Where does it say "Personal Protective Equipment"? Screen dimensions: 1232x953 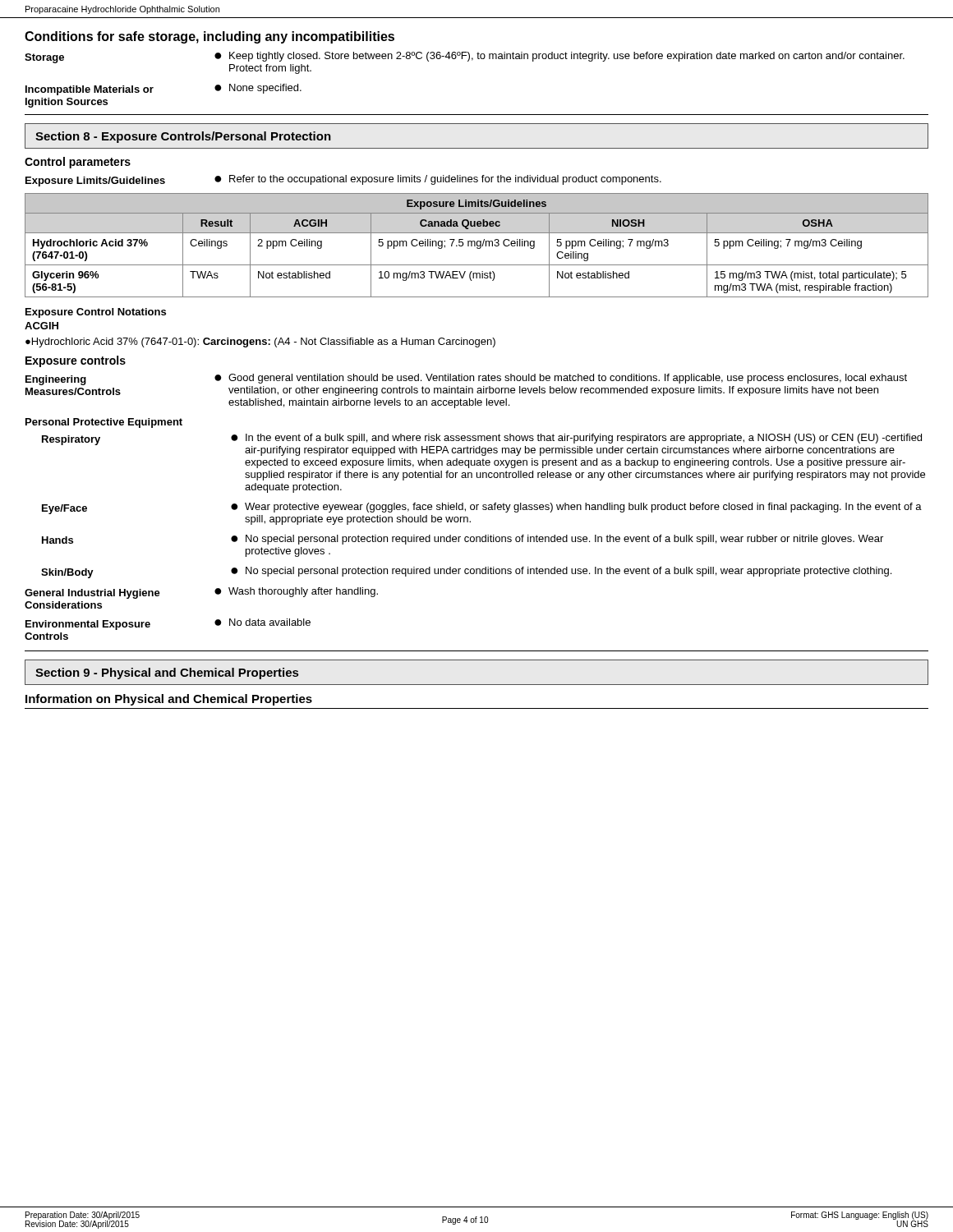pos(104,423)
